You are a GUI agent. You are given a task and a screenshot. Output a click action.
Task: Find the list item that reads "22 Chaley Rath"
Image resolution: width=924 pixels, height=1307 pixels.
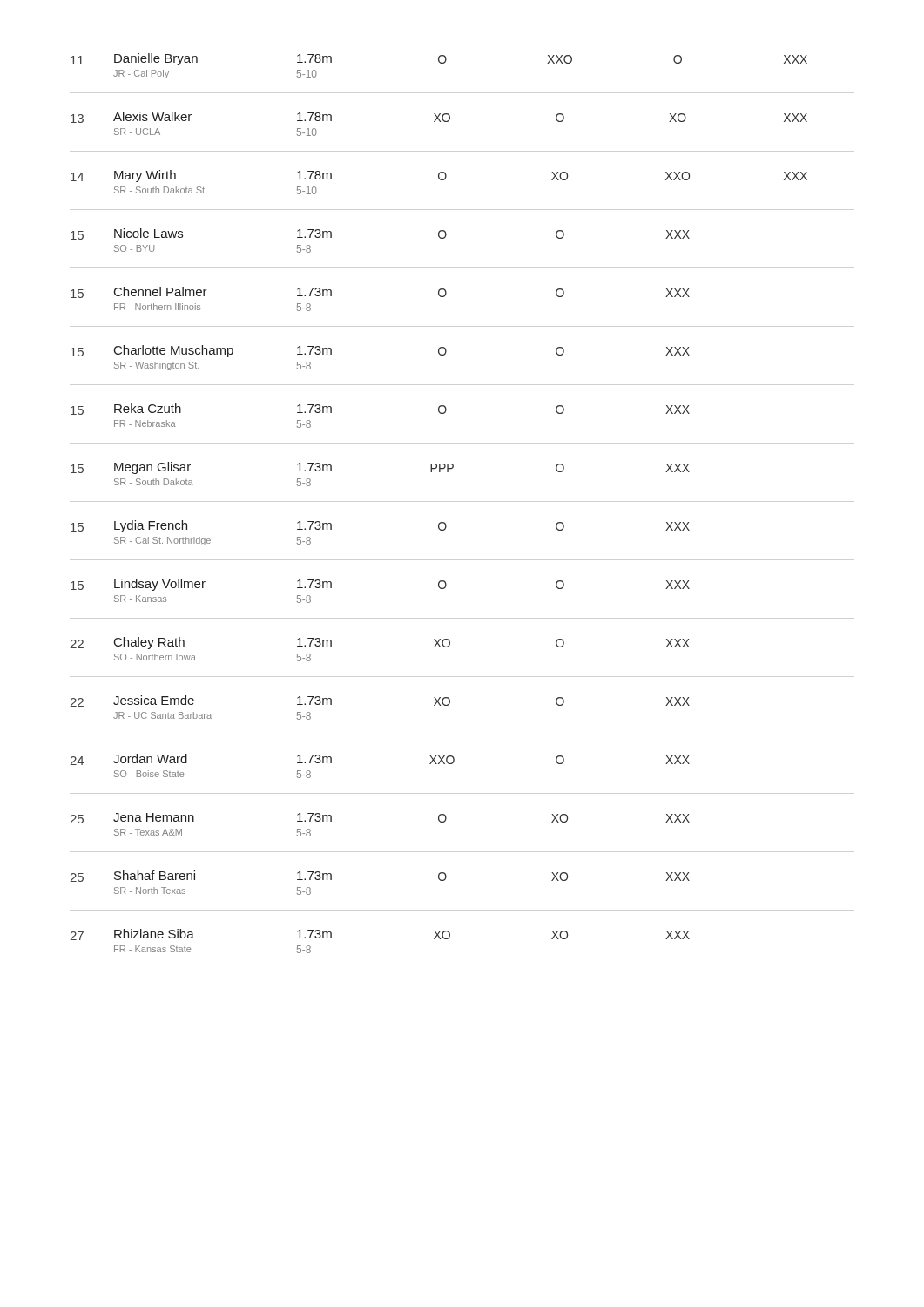pyautogui.click(x=147, y=643)
